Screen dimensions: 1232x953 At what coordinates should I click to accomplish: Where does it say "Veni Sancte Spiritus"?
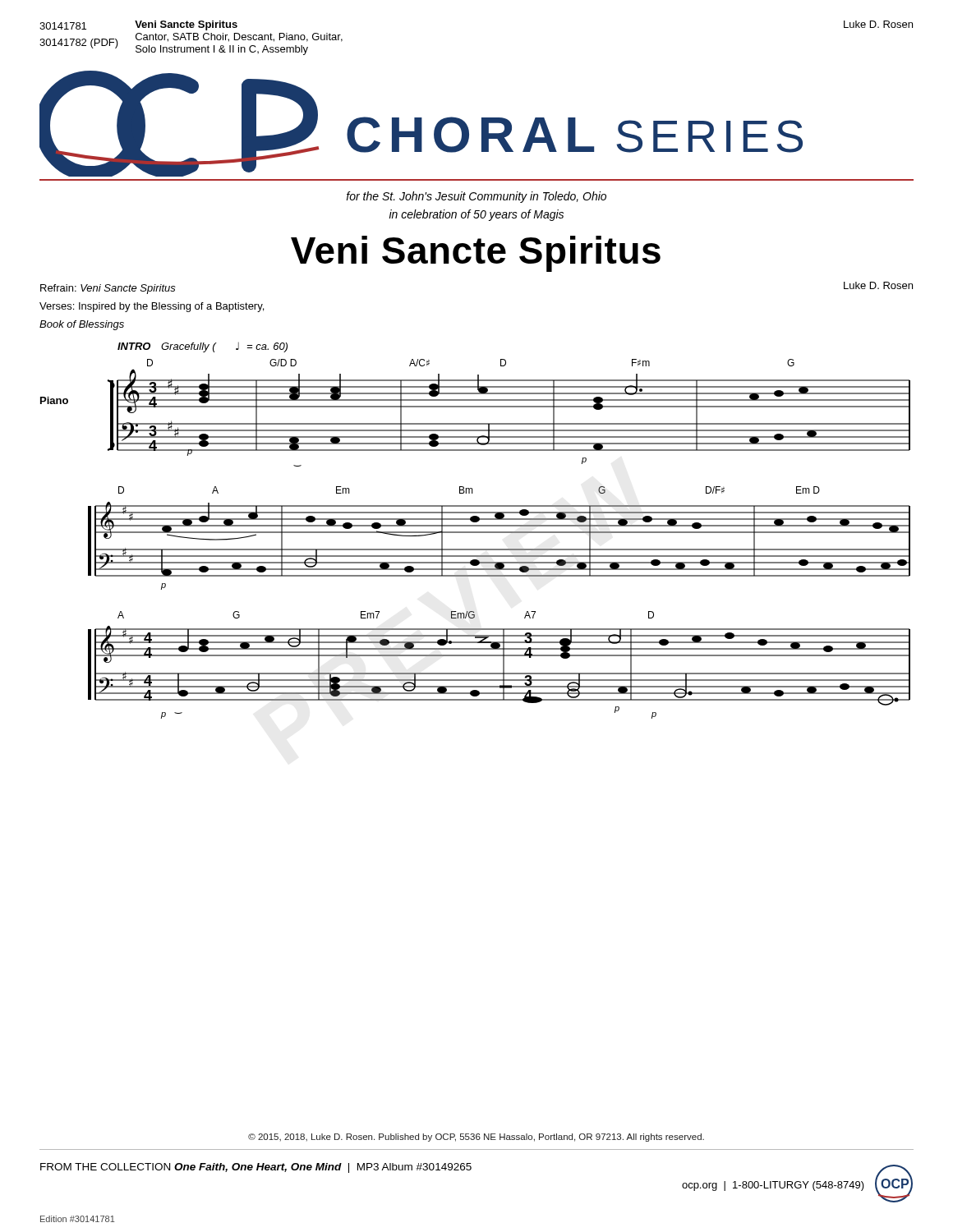pos(476,251)
